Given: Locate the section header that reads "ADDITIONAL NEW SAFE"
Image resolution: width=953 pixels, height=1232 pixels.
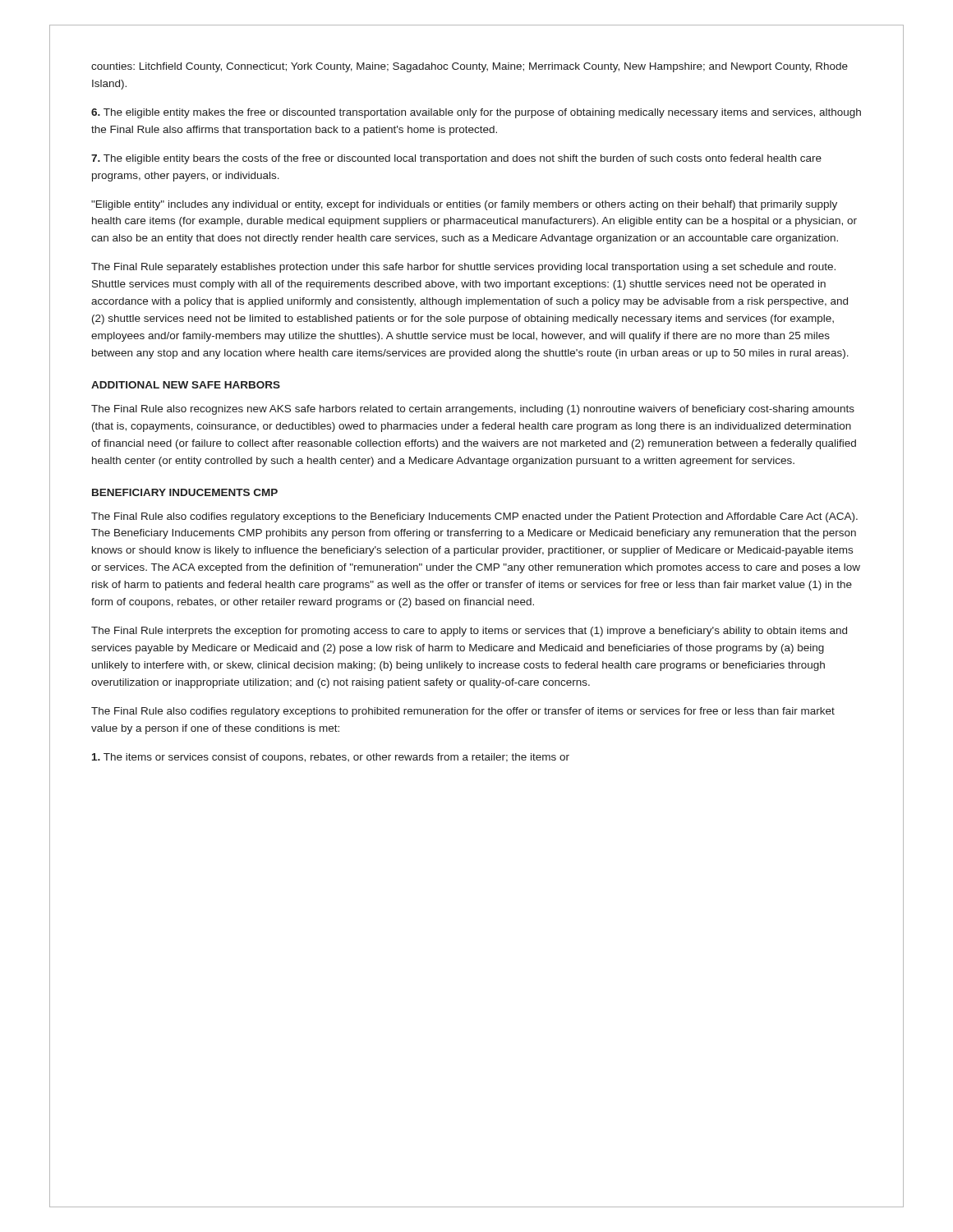Looking at the screenshot, I should [186, 385].
